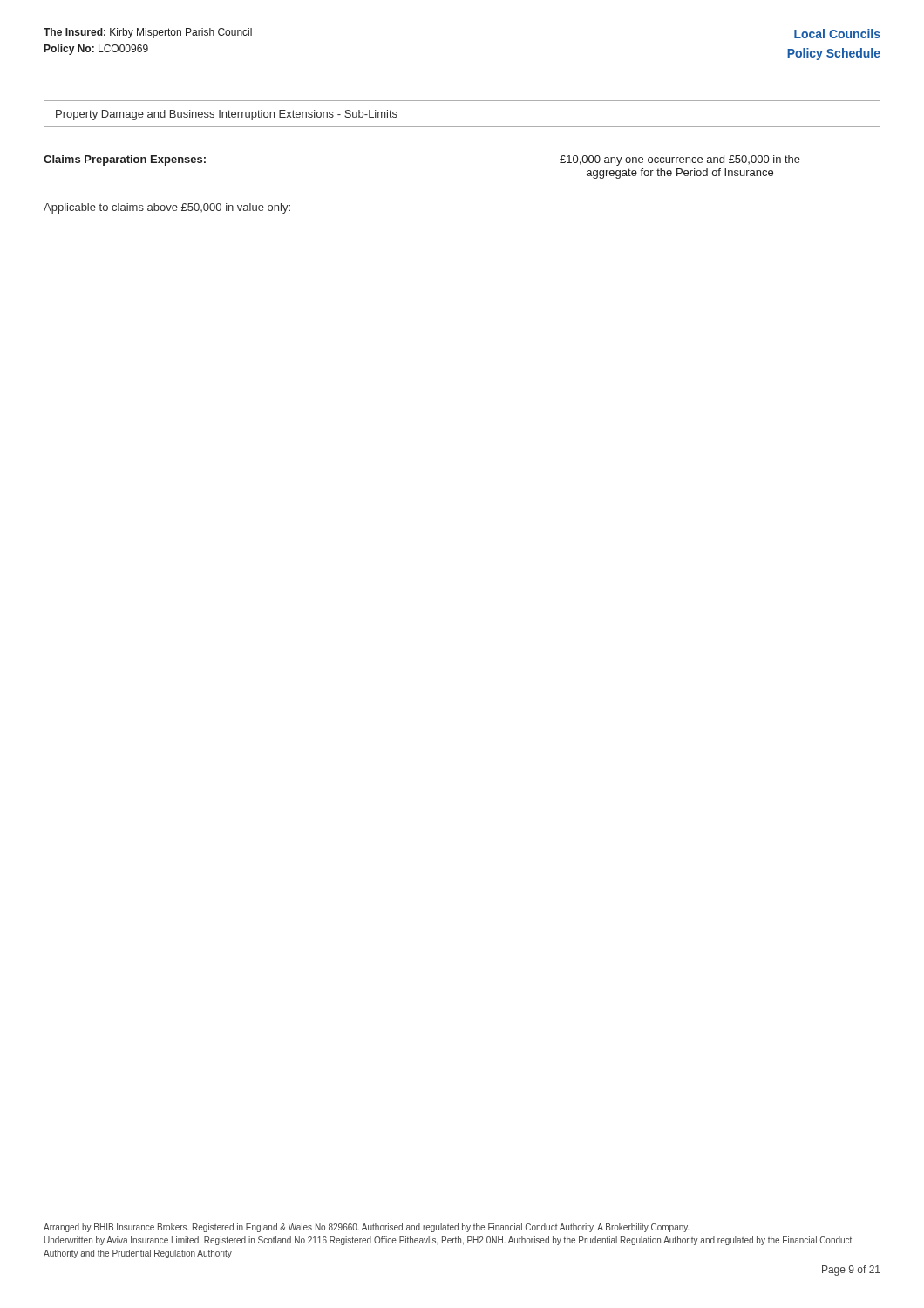This screenshot has width=924, height=1308.
Task: Point to "Property Damage and Business Interruption Extensions - Sub-Limits"
Action: pos(226,114)
